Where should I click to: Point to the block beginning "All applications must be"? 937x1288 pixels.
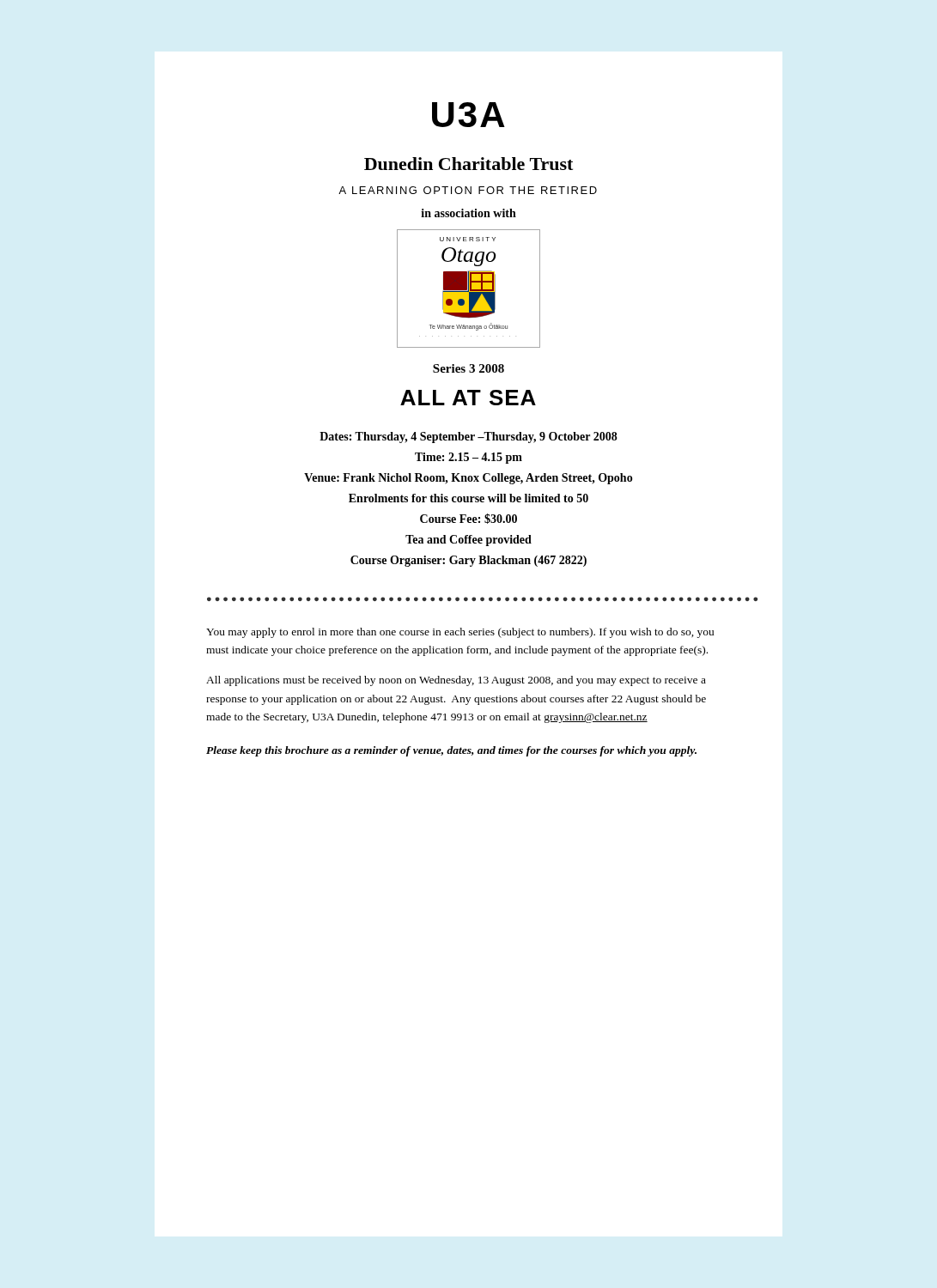456,698
